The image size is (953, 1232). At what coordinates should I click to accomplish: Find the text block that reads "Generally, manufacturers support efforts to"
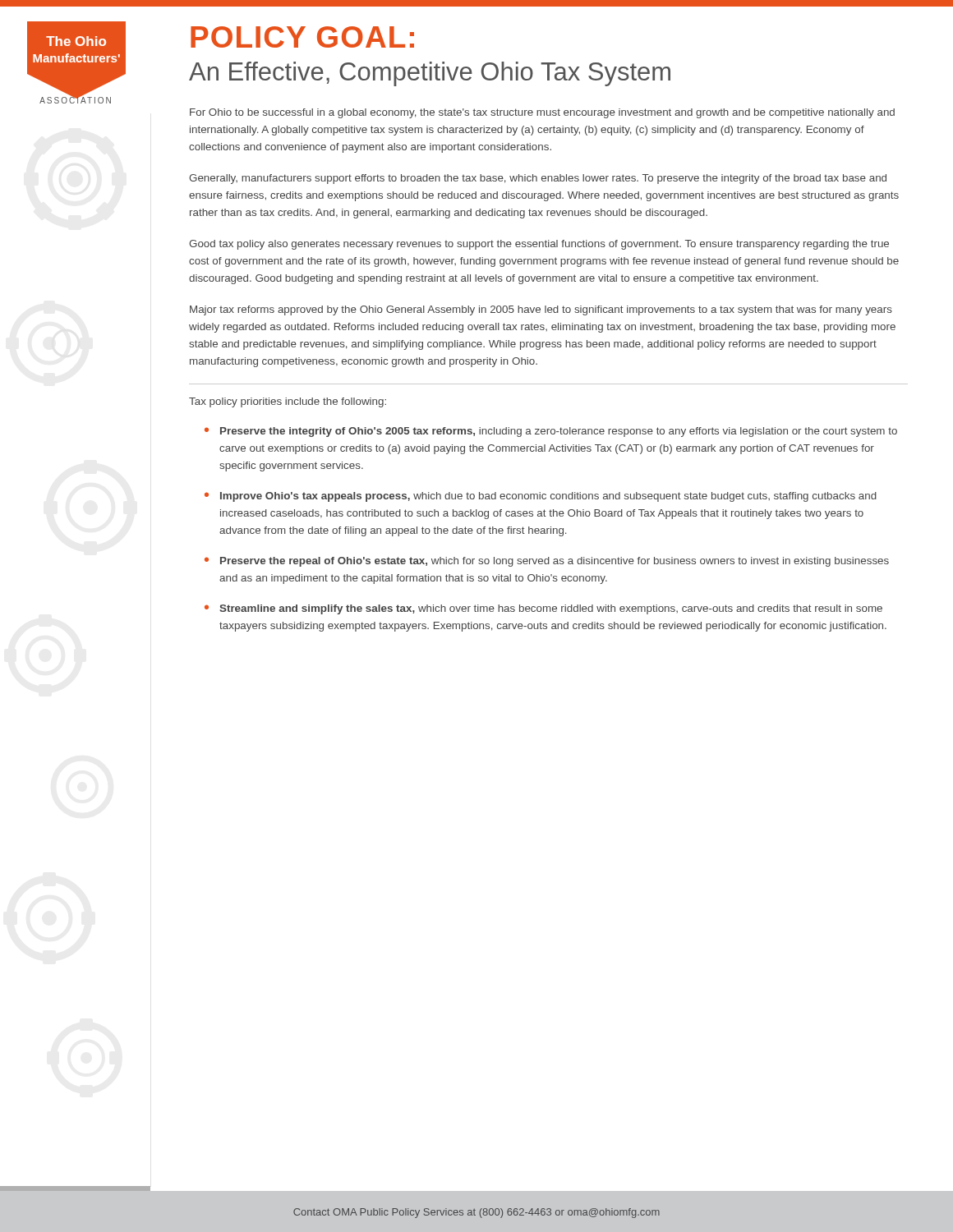[x=544, y=195]
